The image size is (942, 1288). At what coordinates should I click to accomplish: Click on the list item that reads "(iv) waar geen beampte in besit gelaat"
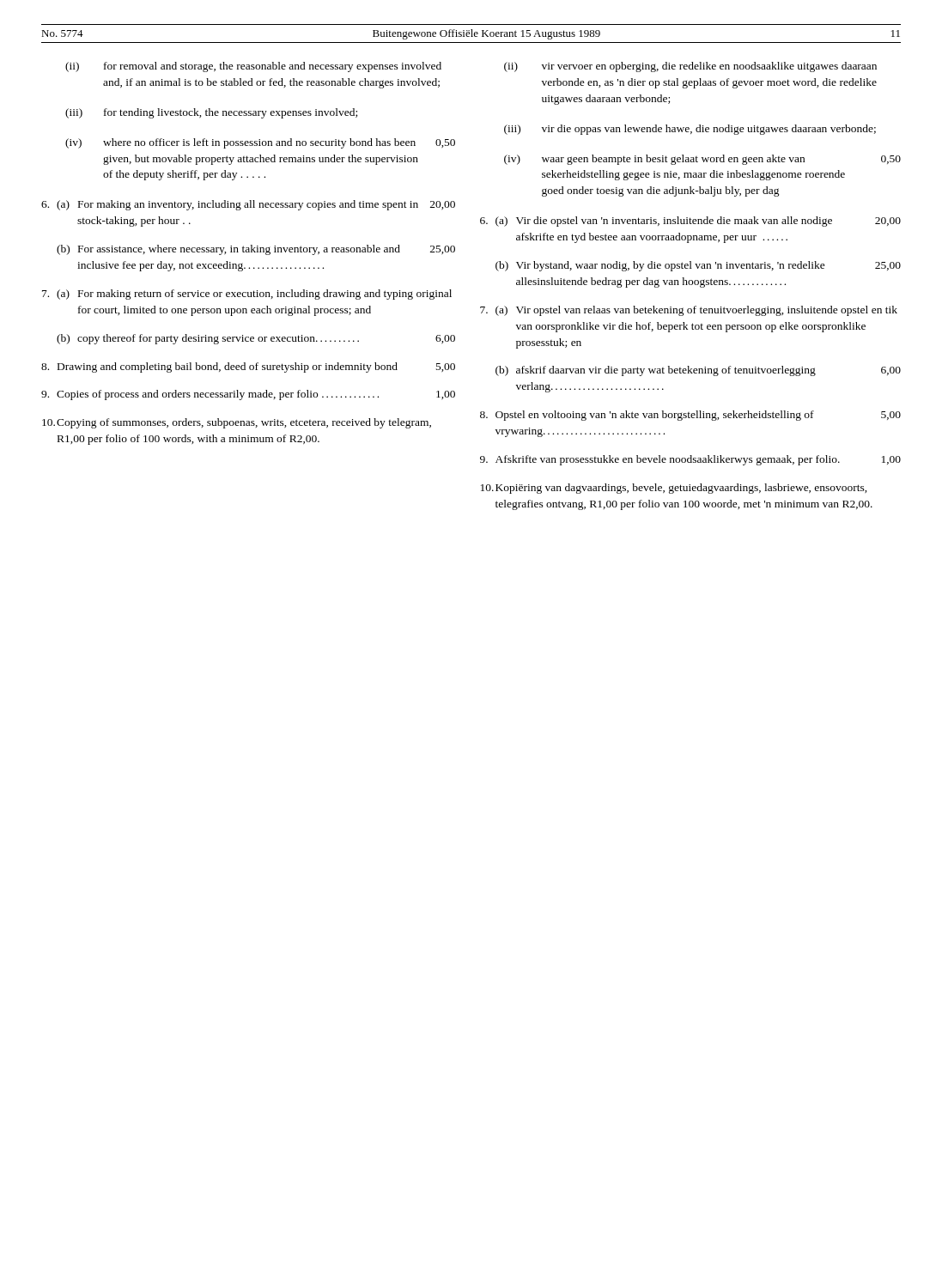point(702,175)
